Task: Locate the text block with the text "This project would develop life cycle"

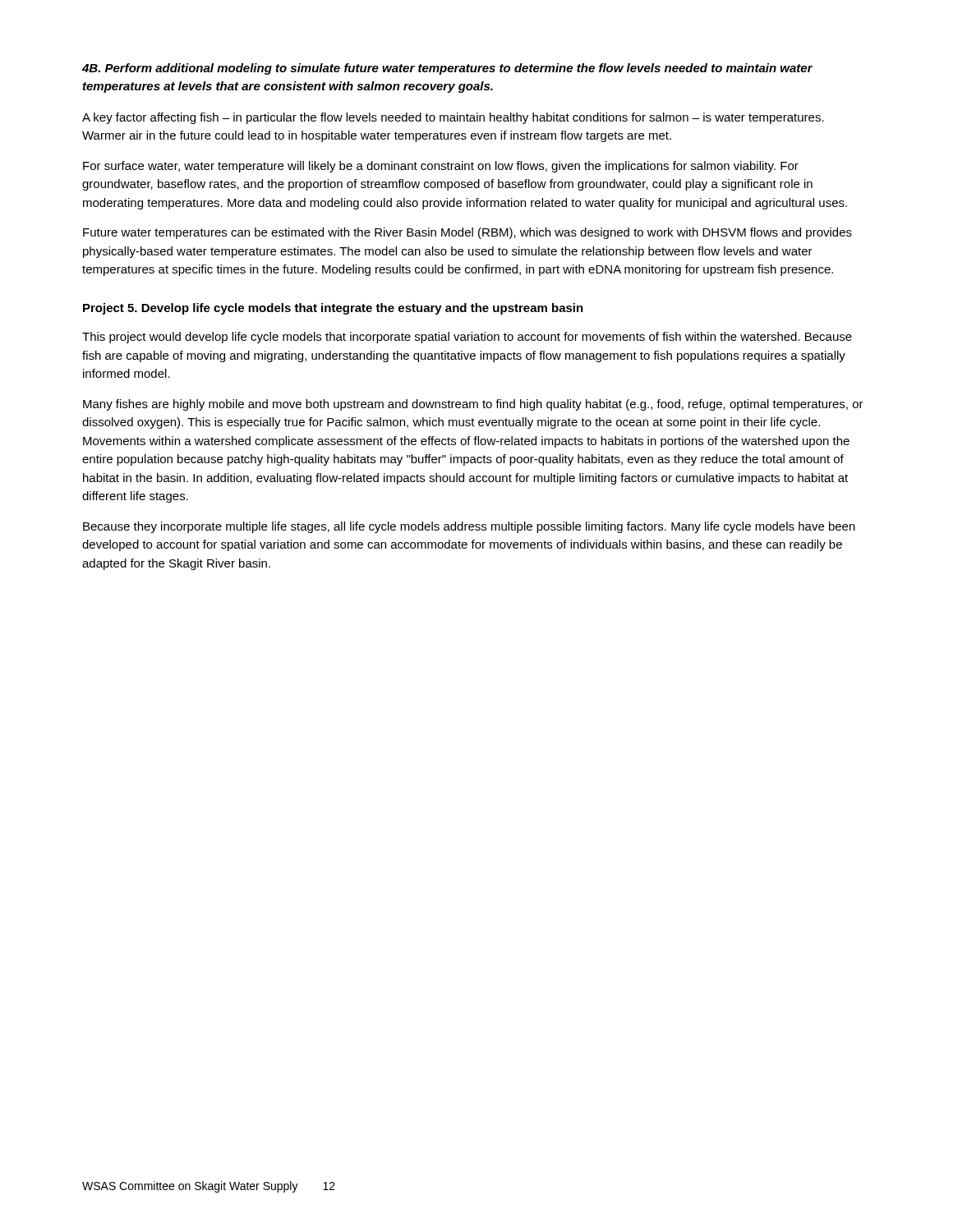Action: tap(476, 356)
